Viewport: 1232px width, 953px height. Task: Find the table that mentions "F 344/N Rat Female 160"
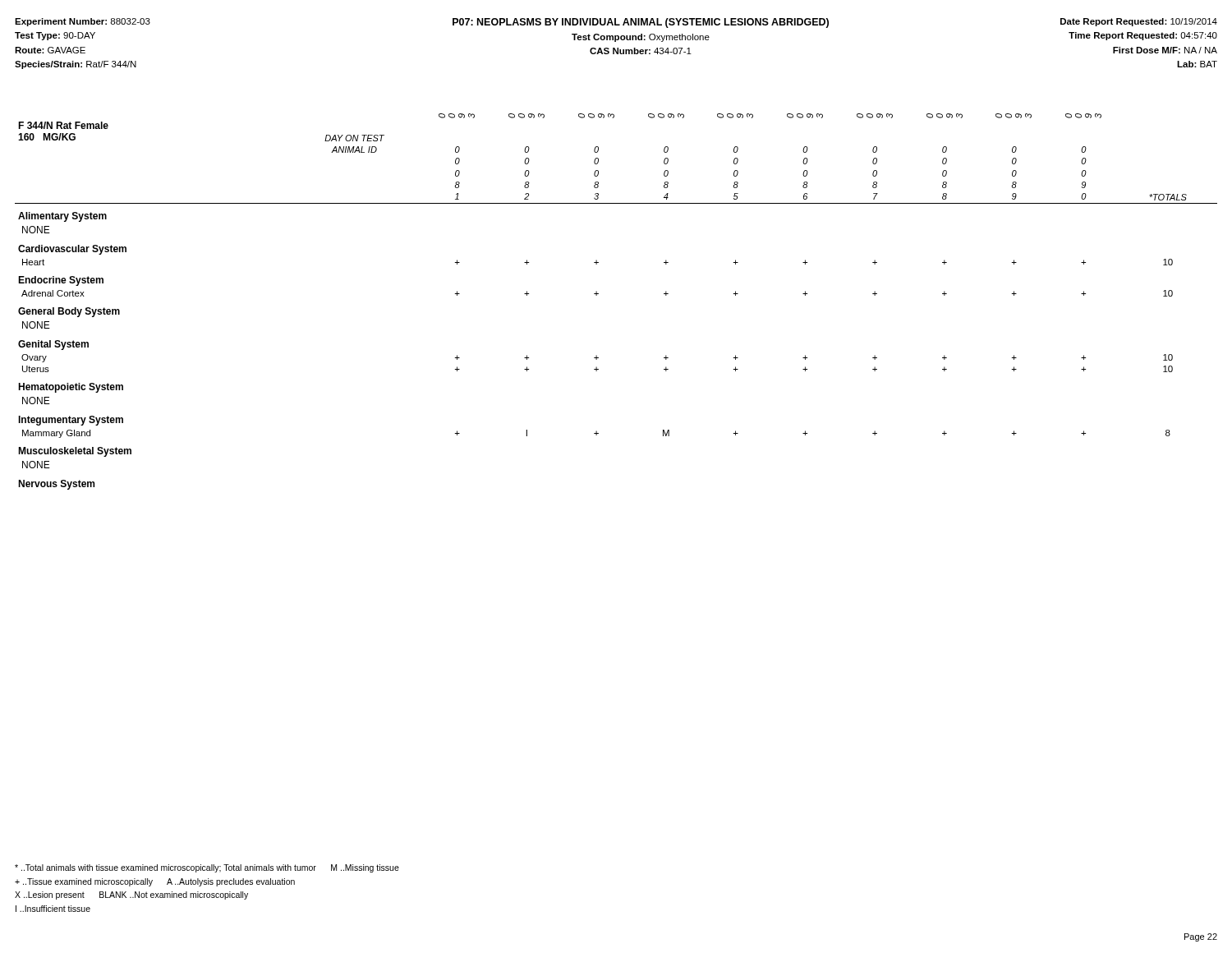tap(616, 291)
